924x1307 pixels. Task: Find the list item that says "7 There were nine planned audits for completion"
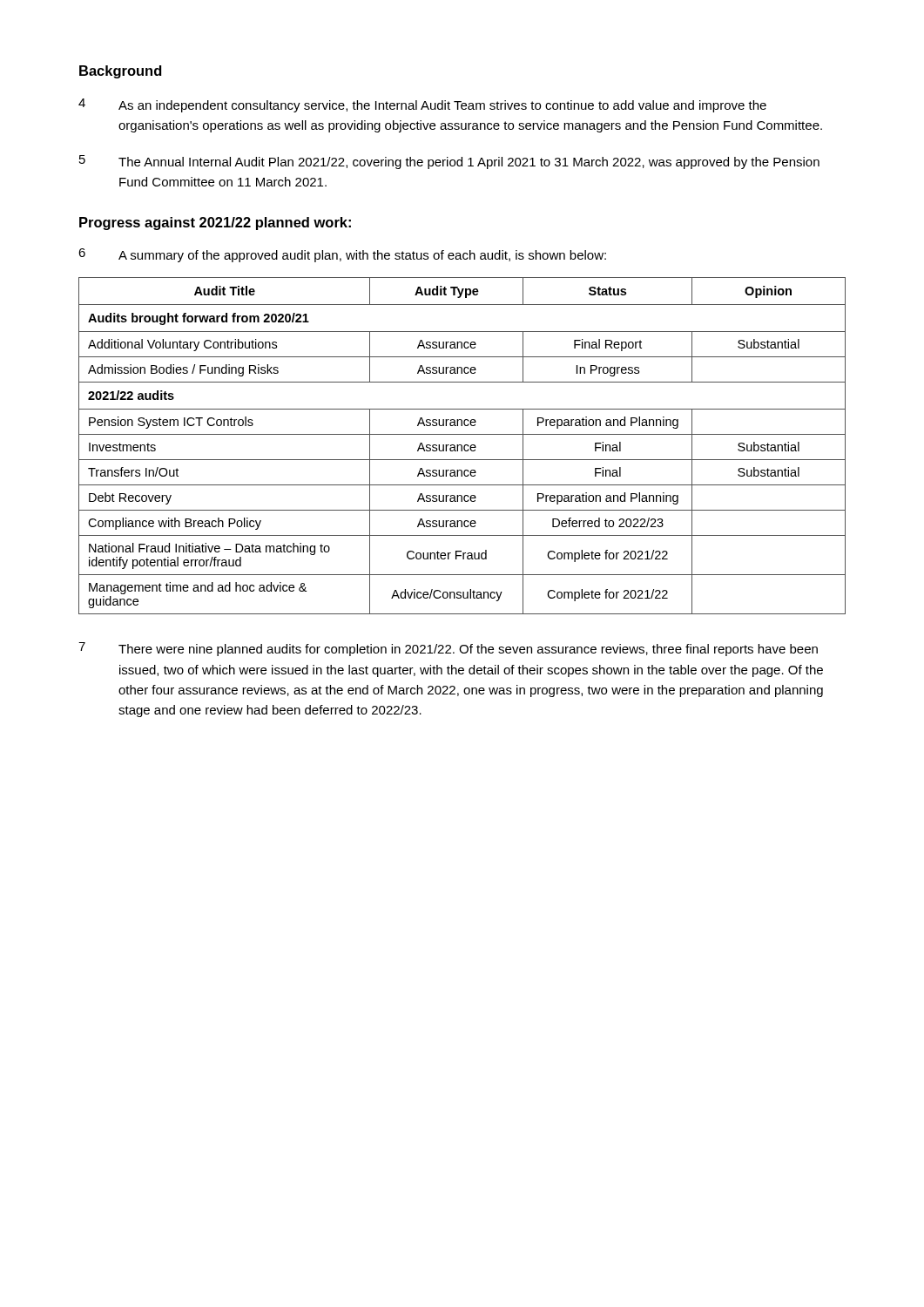point(462,679)
